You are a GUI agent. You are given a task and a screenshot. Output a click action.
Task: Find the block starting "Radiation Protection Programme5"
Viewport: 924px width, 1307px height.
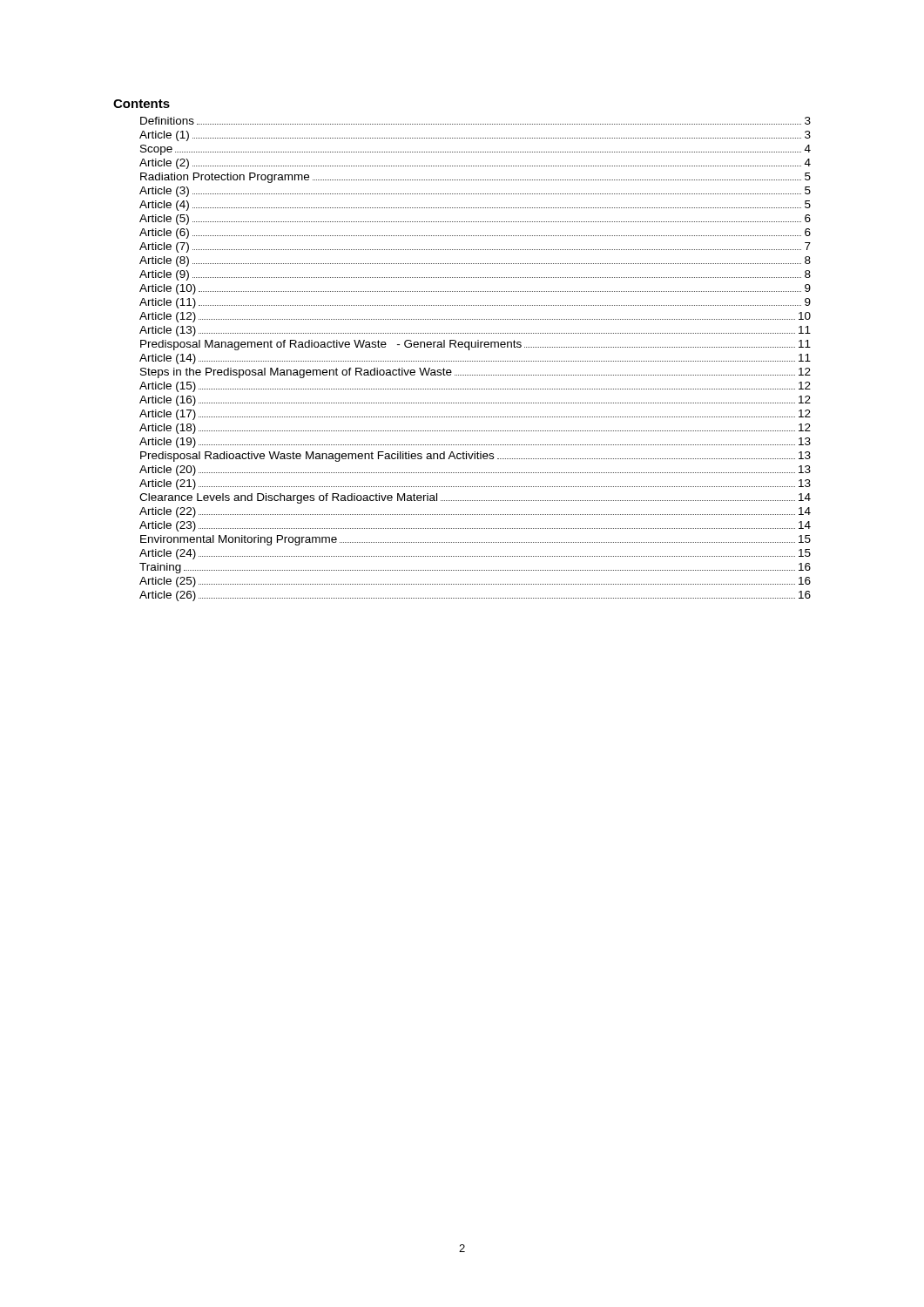pos(475,176)
